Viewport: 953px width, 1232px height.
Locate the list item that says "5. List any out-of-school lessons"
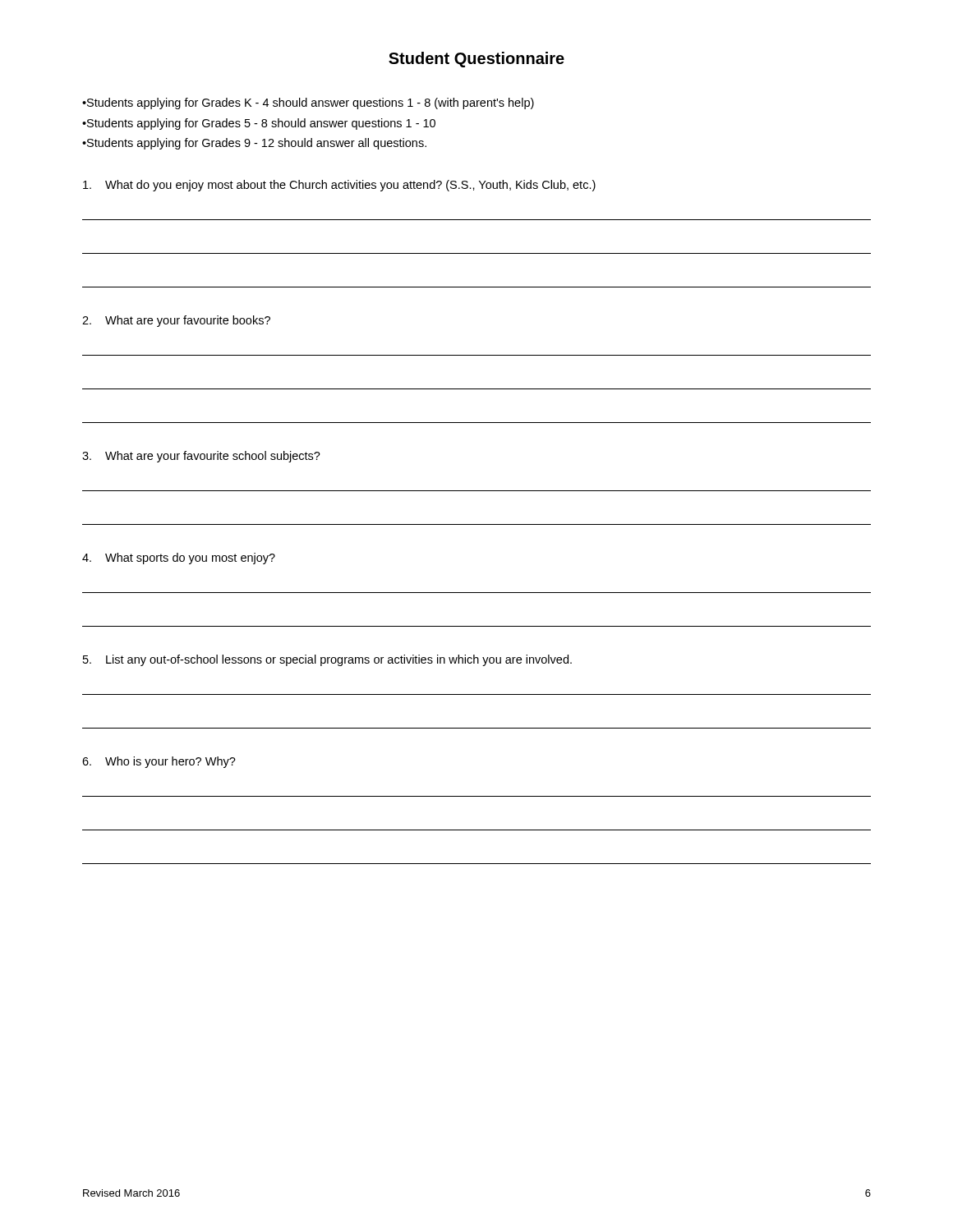476,691
